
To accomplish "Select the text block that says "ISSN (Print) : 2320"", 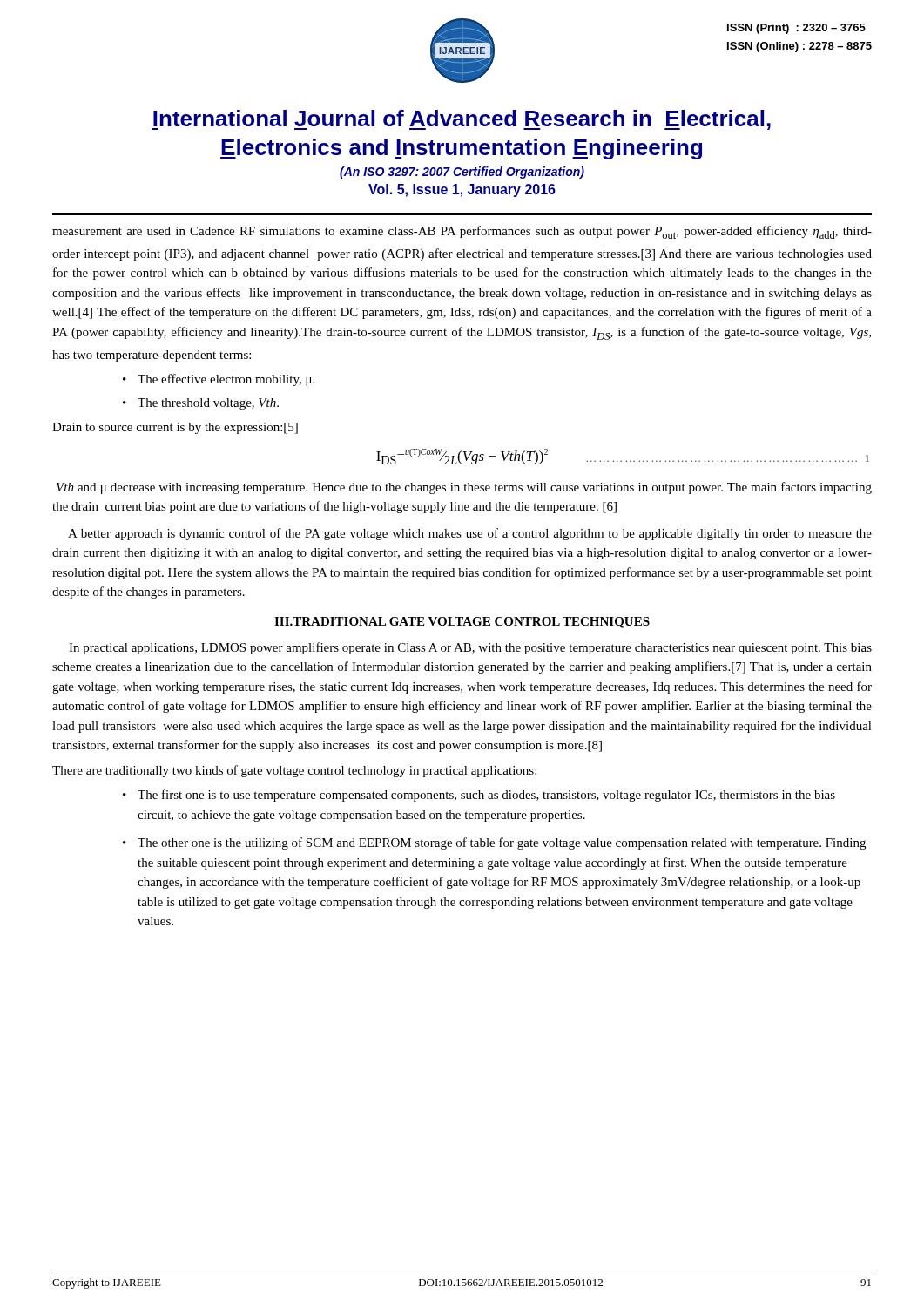I will pyautogui.click(x=799, y=37).
